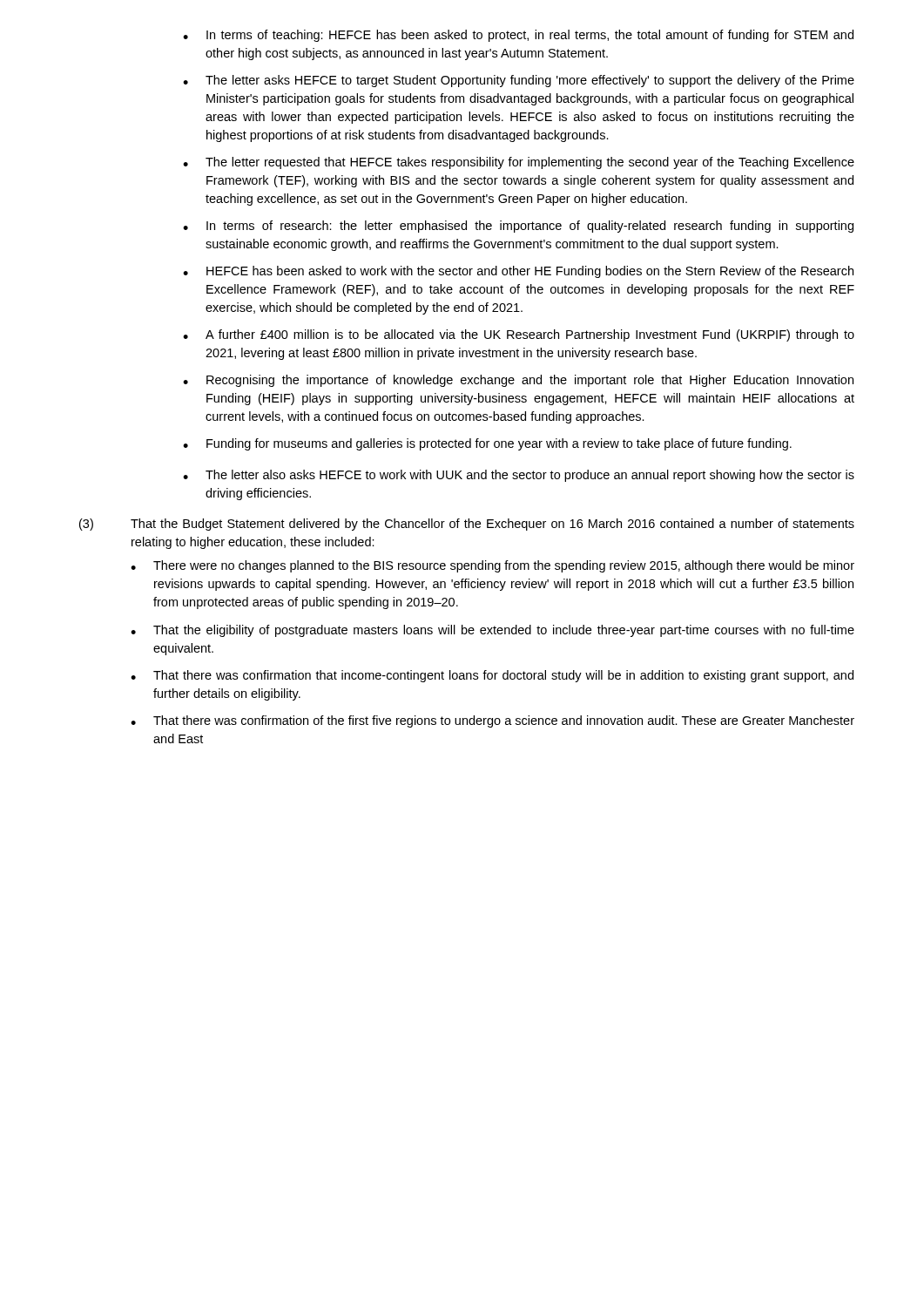The height and width of the screenshot is (1307, 924).
Task: Where is the passage that starts "• The letter asks"?
Action: tap(519, 108)
